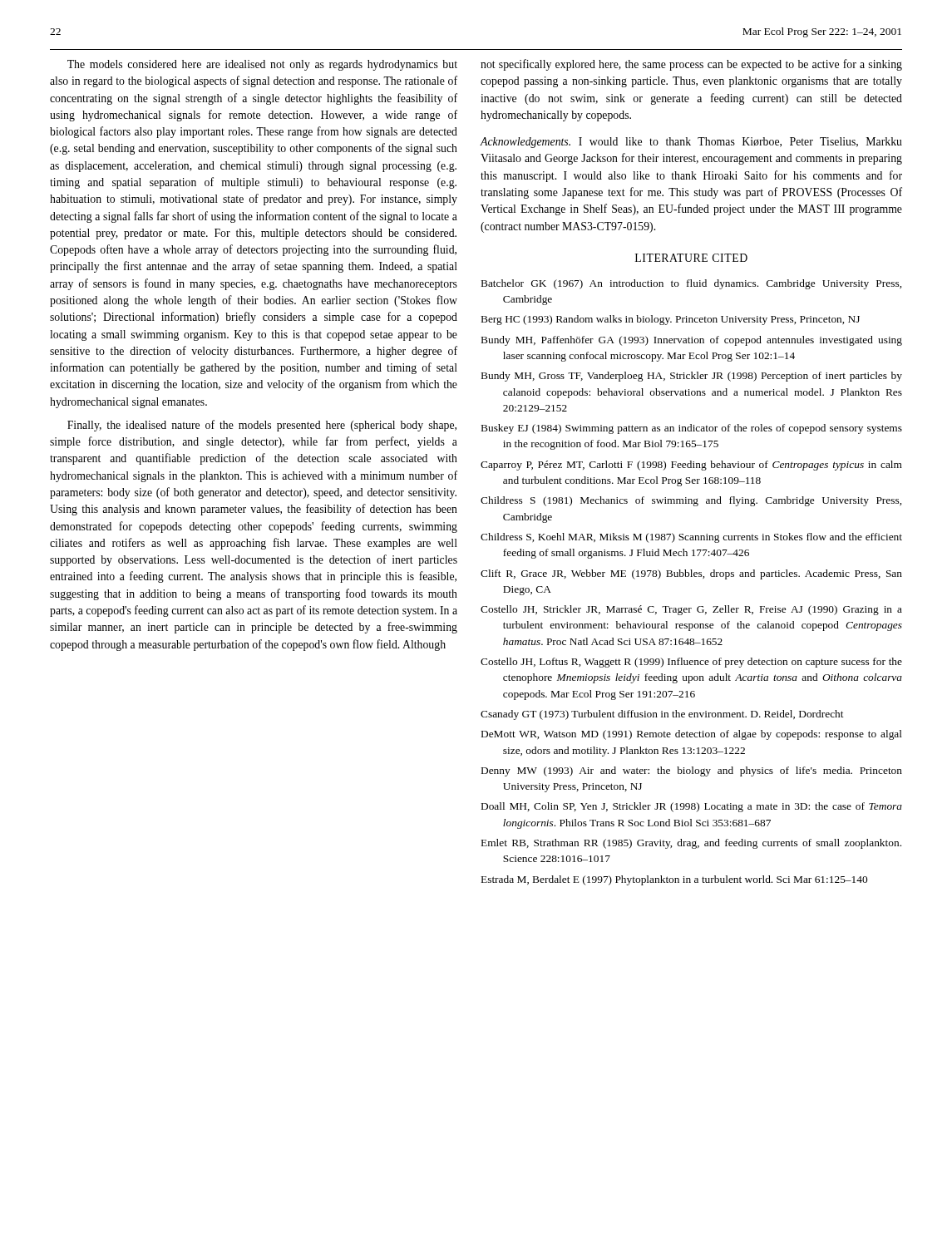
Task: Locate the list item that reads "Bundy MH, Paffenhöfer GA (1993) Innervation"
Action: 691,347
